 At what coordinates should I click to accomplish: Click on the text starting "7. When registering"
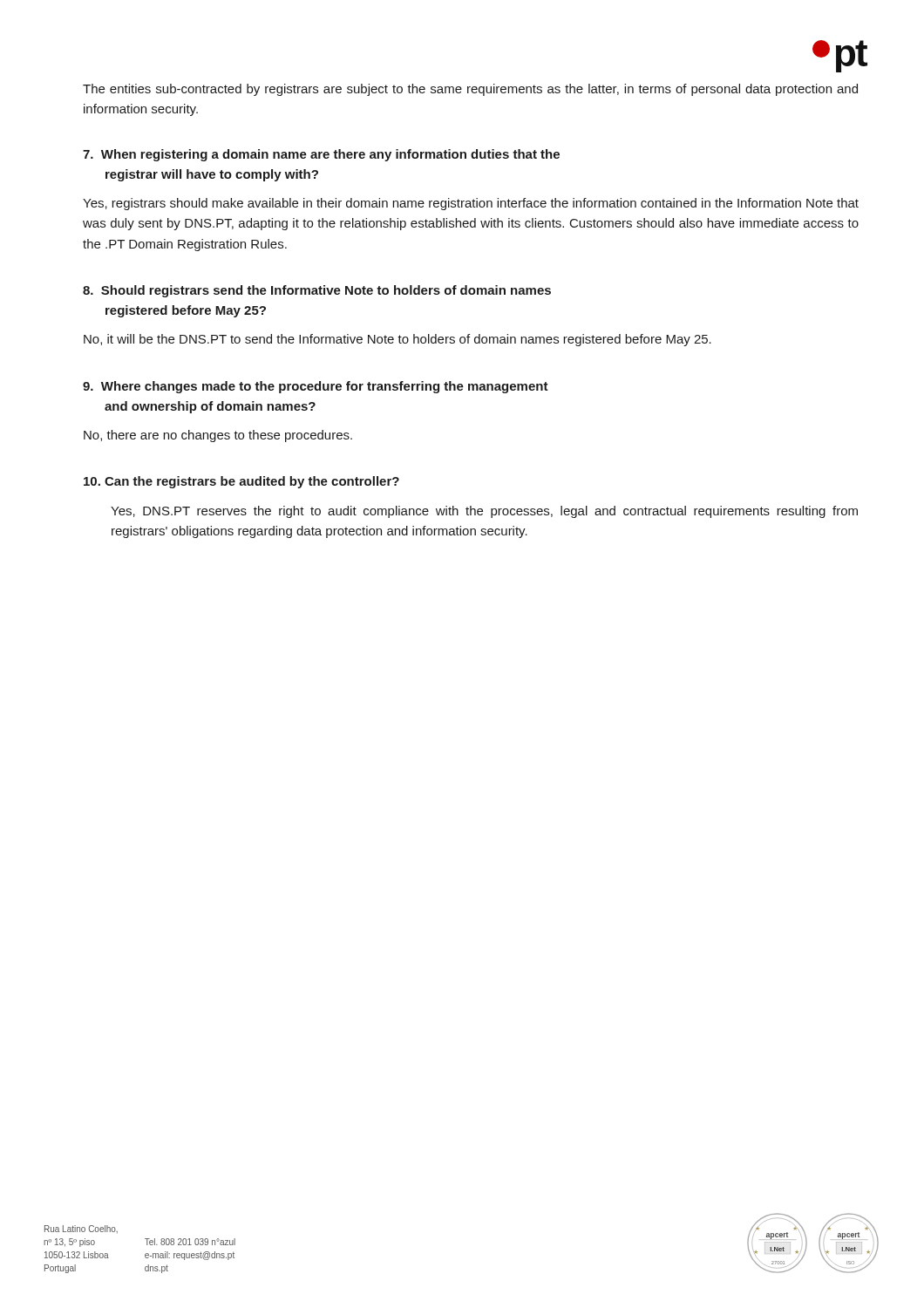[x=321, y=164]
